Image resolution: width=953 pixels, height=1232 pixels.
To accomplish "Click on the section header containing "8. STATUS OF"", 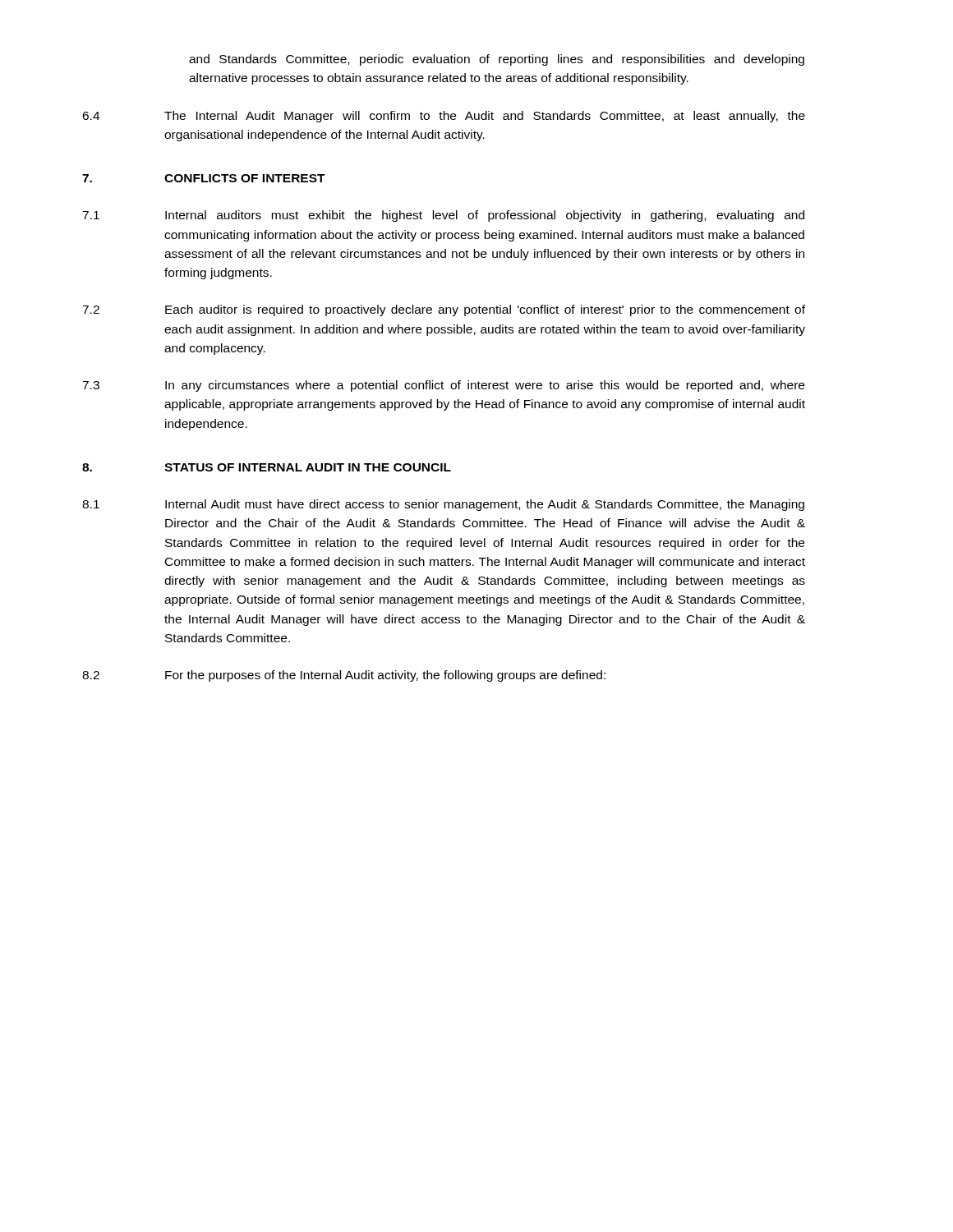I will click(444, 467).
